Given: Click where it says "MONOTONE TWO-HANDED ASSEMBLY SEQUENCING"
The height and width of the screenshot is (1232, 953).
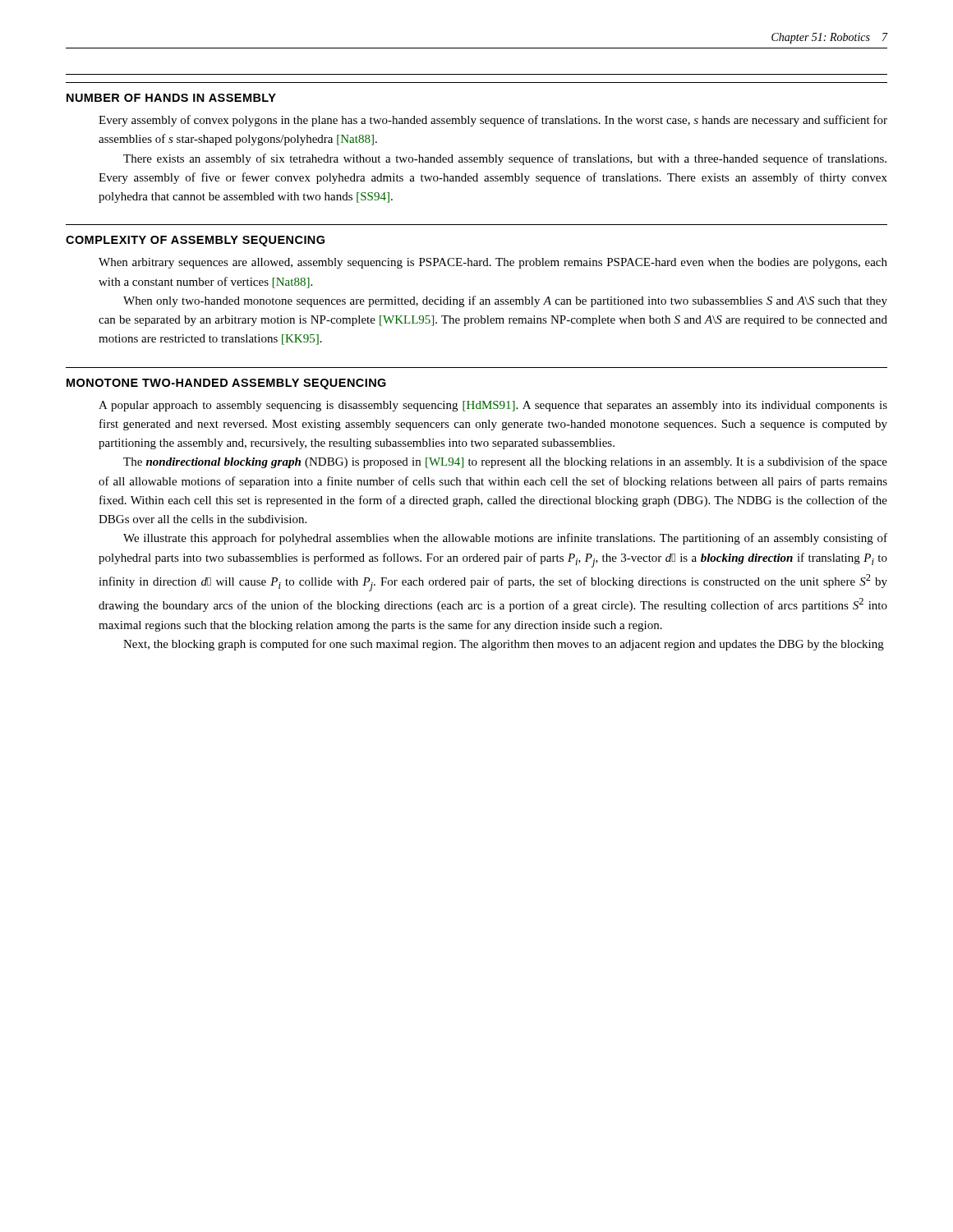Looking at the screenshot, I should (226, 382).
